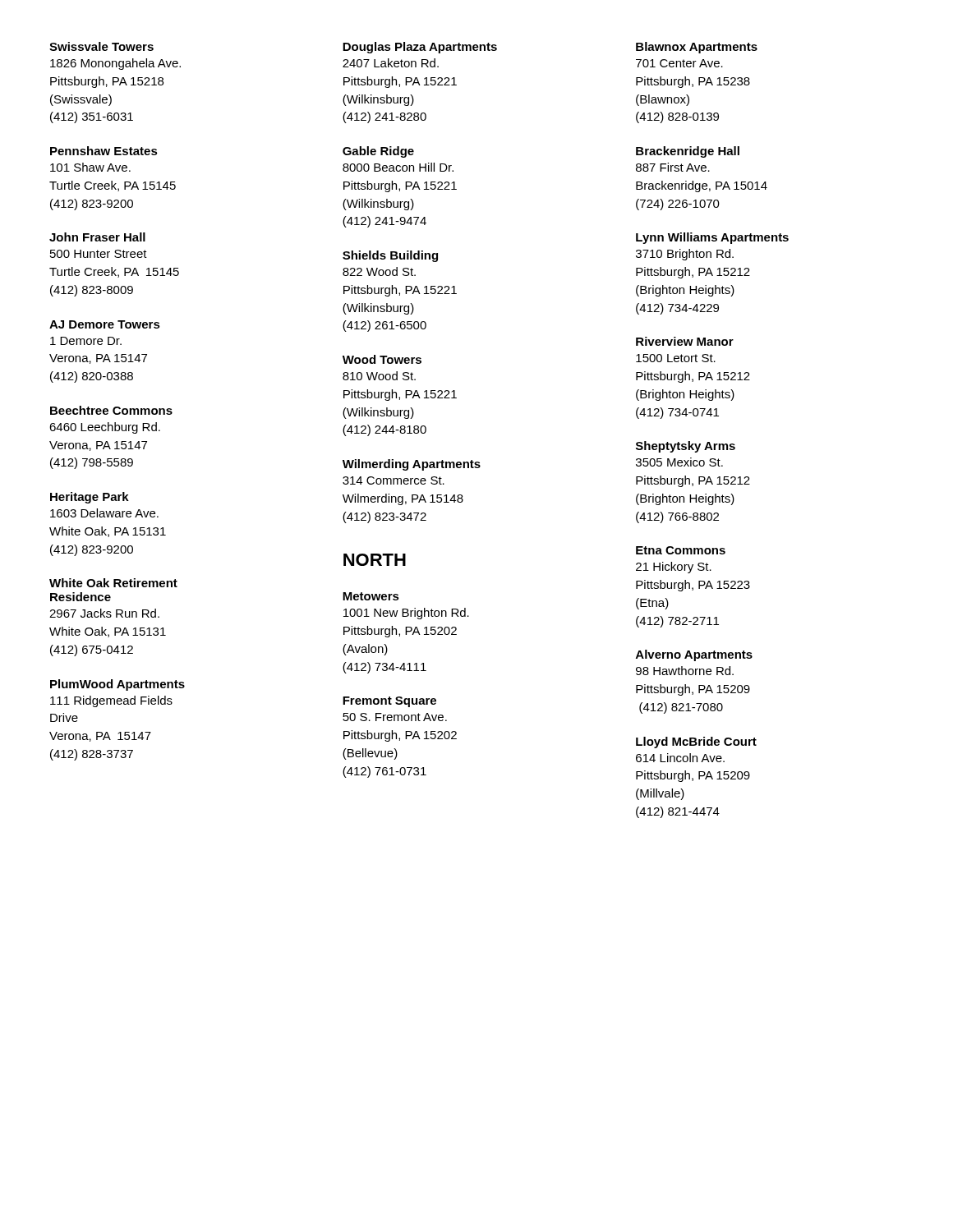Point to the passage starting "Douglas Plaza Apartments 2407 Laketon Rd.Pittsburgh, PA 15221(Wilkinsburg)(412)"

[x=420, y=48]
